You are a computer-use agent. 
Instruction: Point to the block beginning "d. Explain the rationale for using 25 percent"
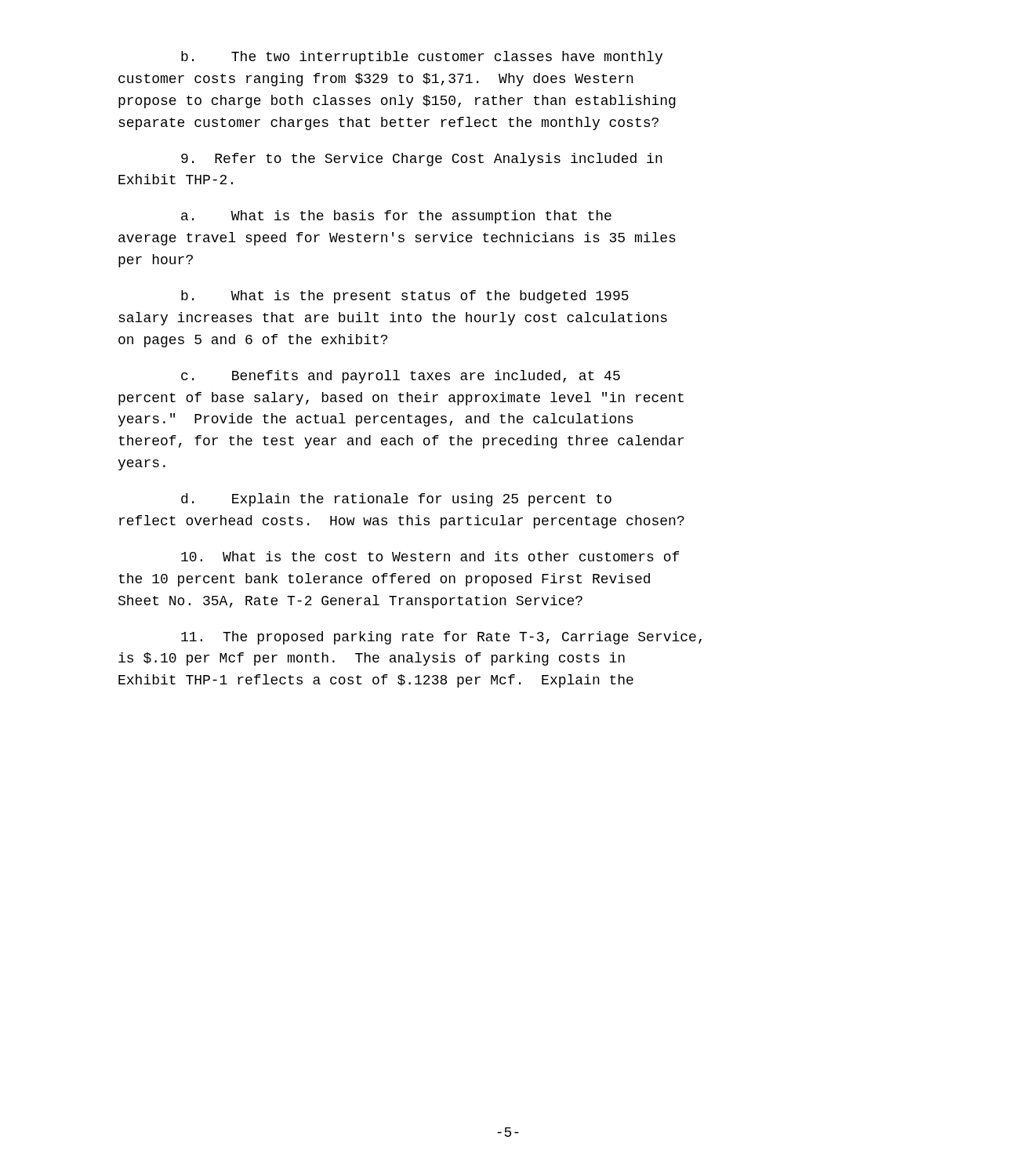tap(508, 511)
